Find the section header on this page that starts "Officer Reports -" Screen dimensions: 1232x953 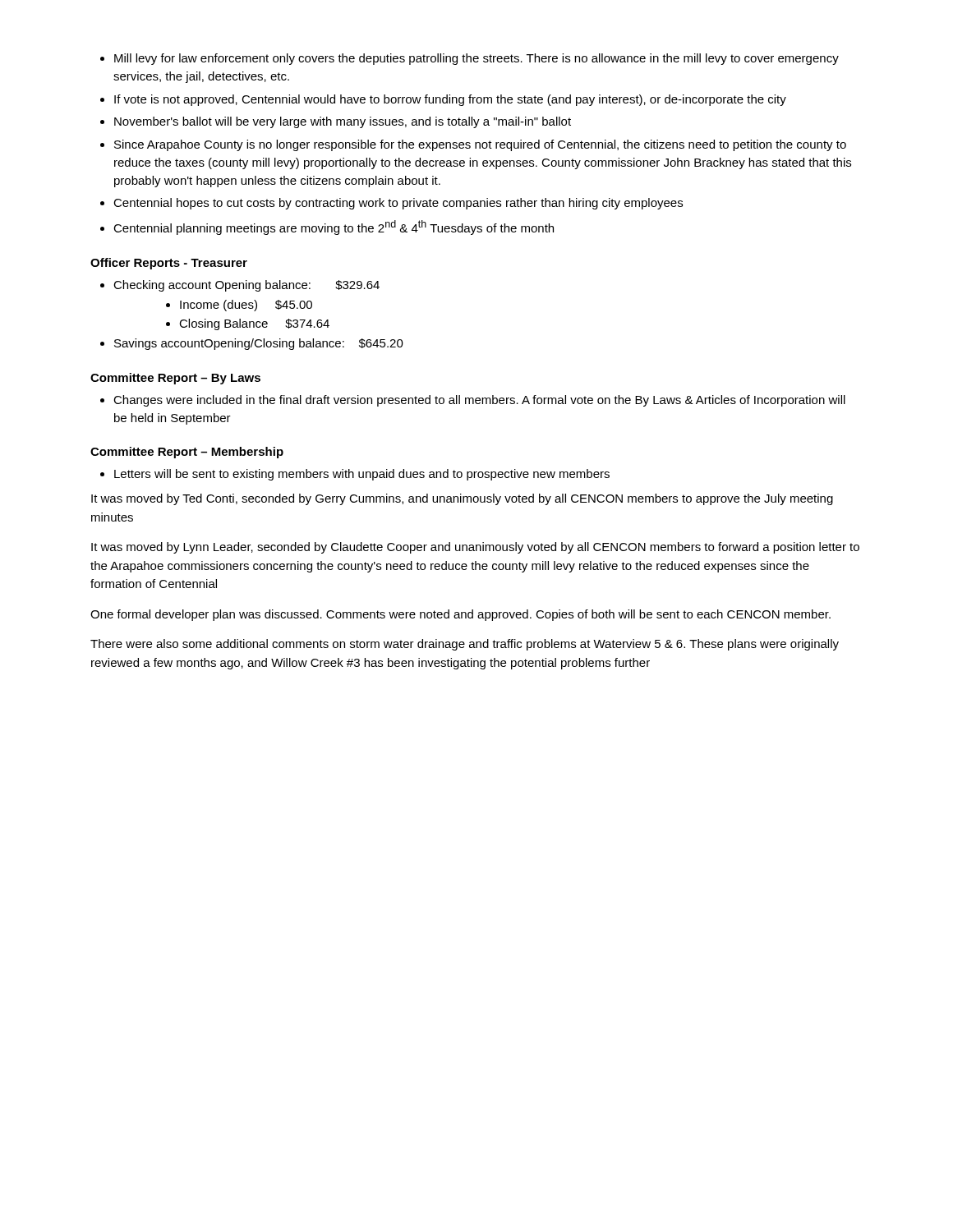point(169,262)
